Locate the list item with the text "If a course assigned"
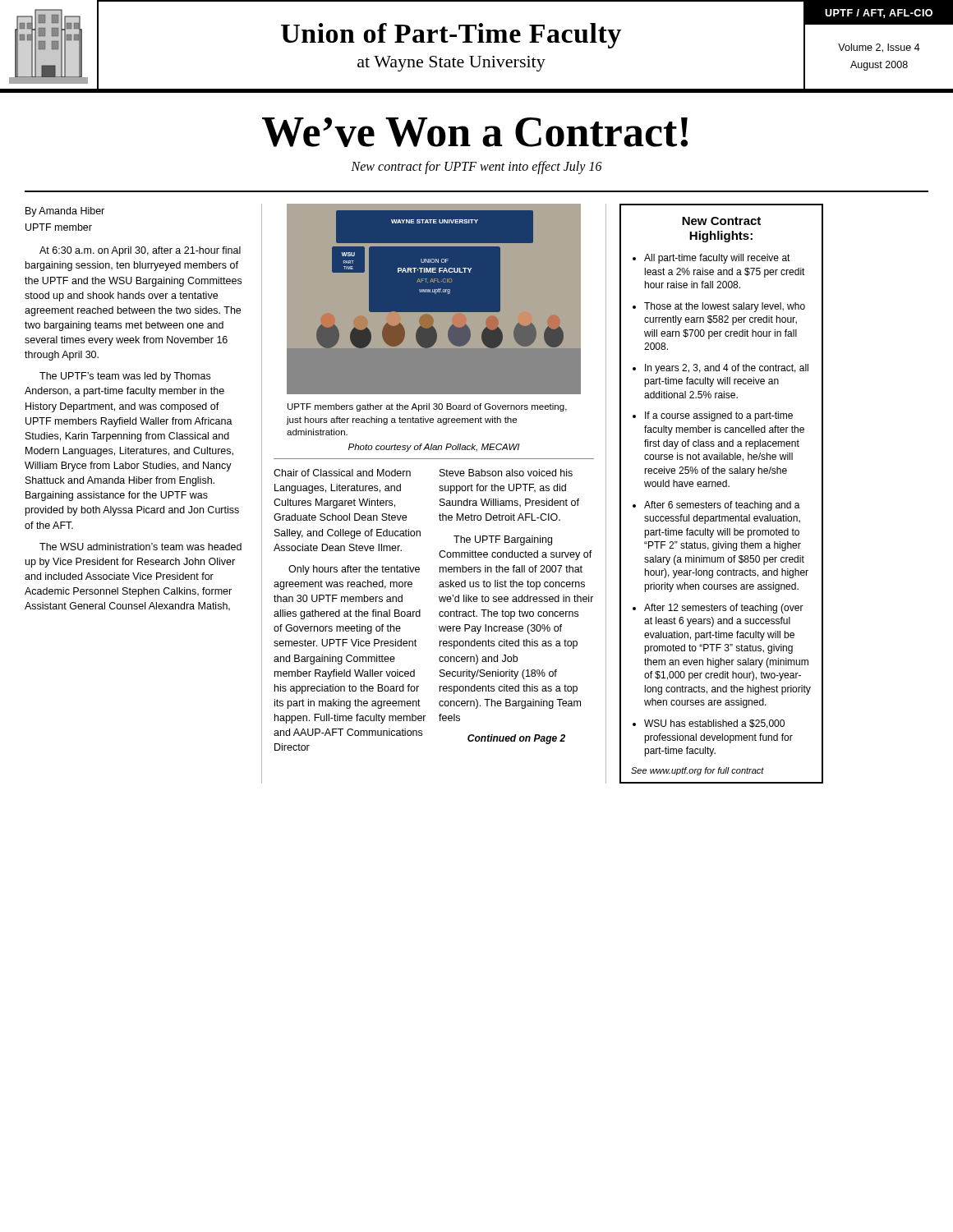This screenshot has height=1232, width=953. [724, 450]
